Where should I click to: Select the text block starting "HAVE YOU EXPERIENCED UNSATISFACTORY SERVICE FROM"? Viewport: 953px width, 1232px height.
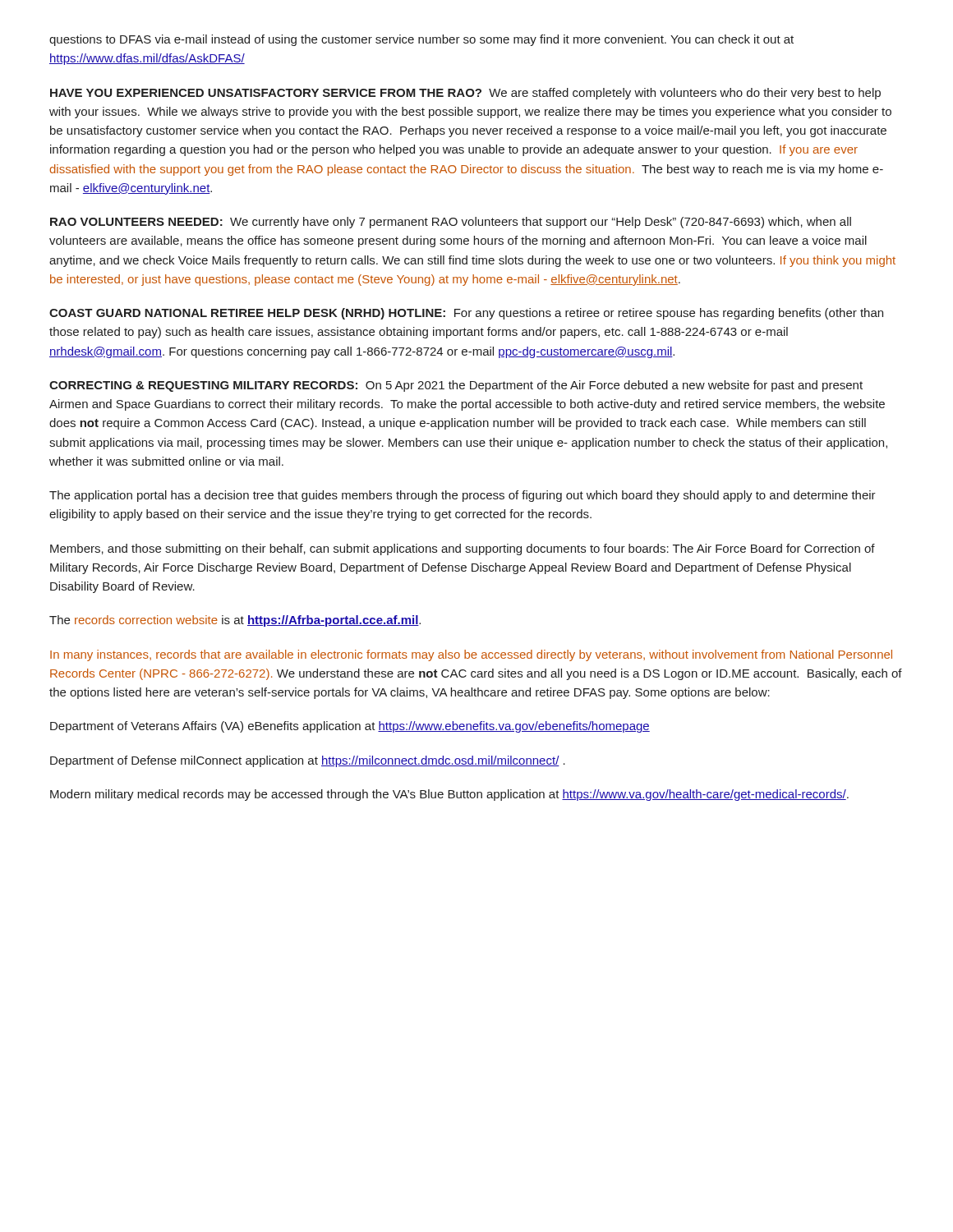click(x=471, y=140)
